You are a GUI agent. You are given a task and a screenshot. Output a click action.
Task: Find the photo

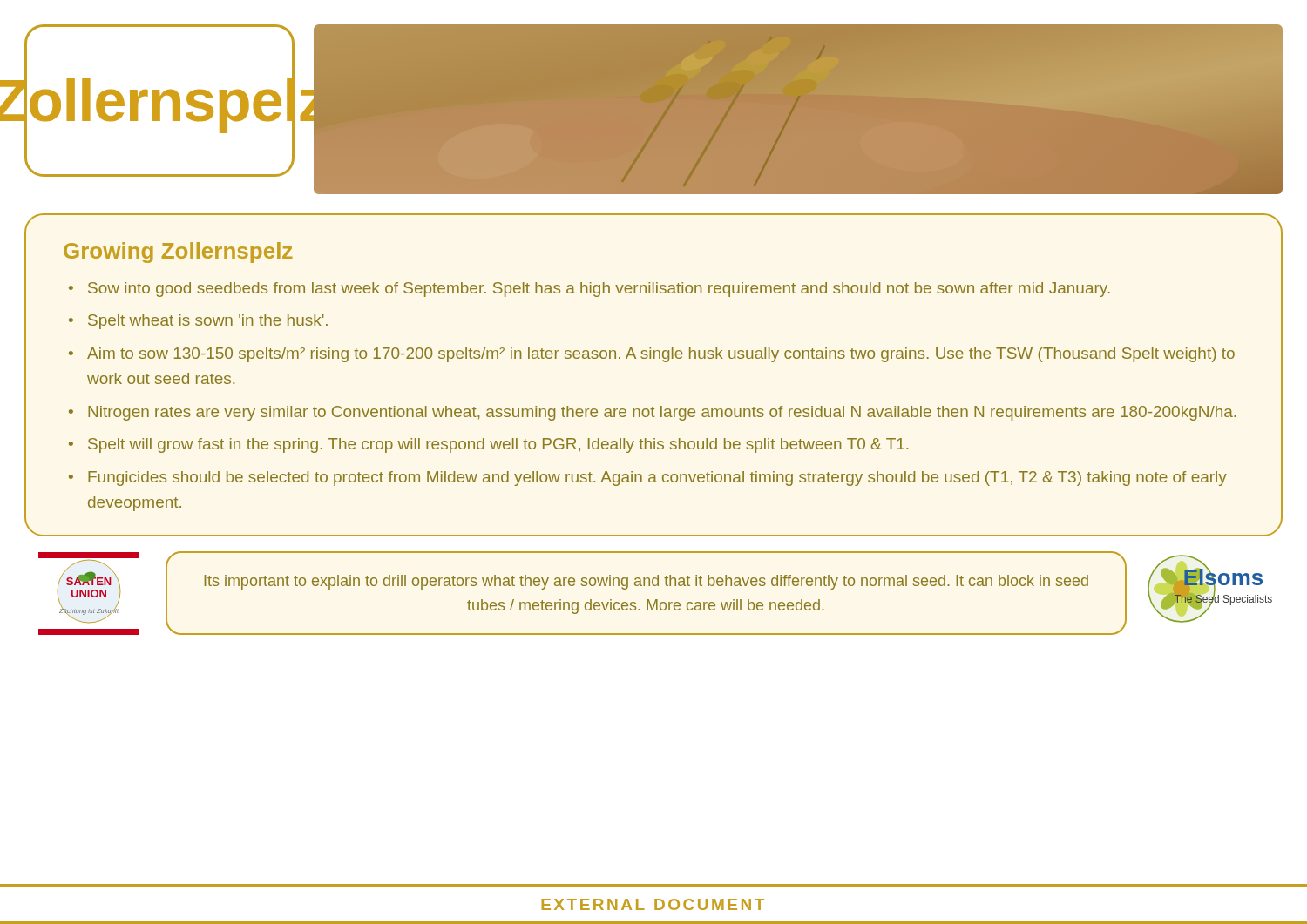798,109
